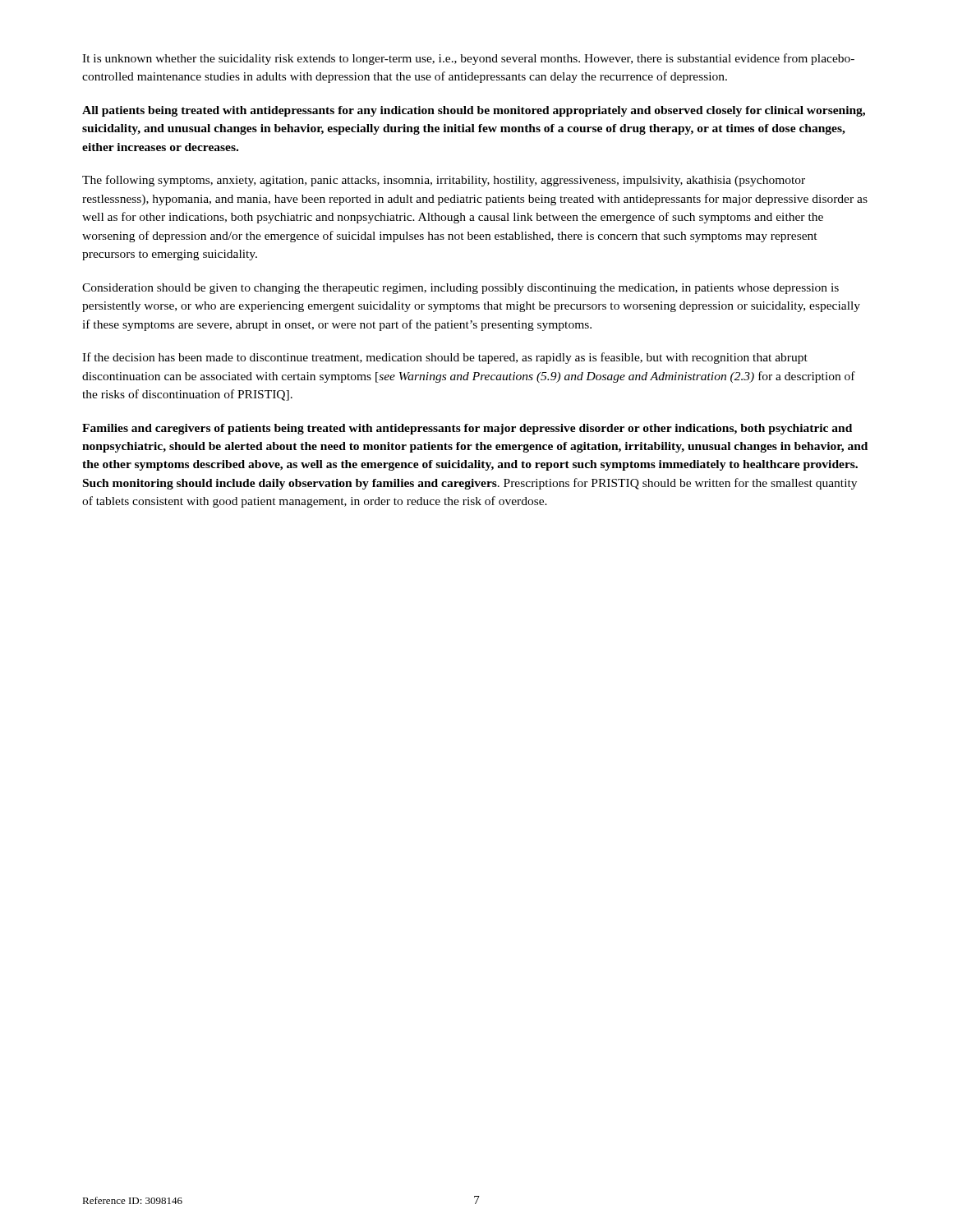953x1232 pixels.
Task: Point to the text block starting "All patients being treated with antidepressants for"
Action: coord(474,128)
